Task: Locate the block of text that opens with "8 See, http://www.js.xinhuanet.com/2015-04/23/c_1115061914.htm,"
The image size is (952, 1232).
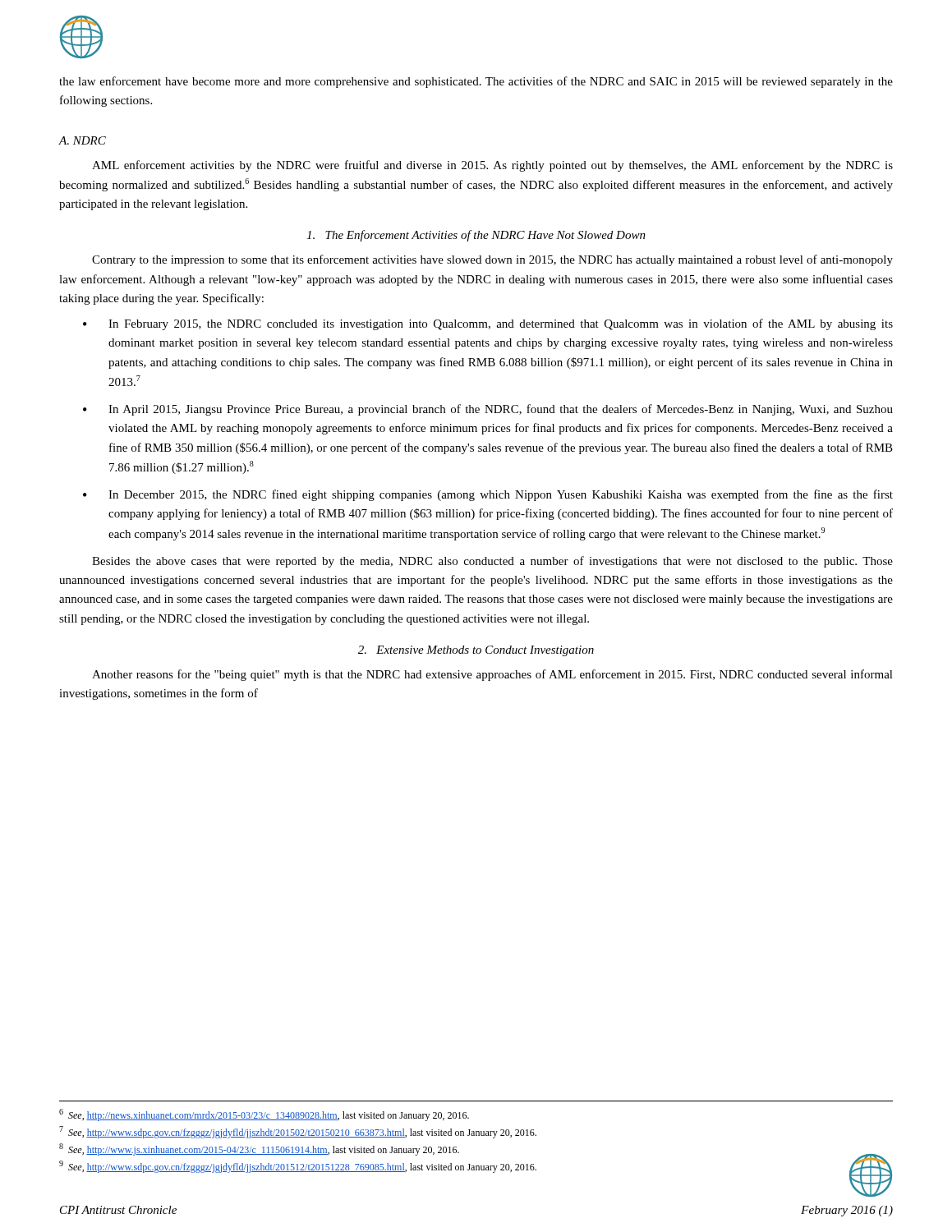Action: (x=259, y=1149)
